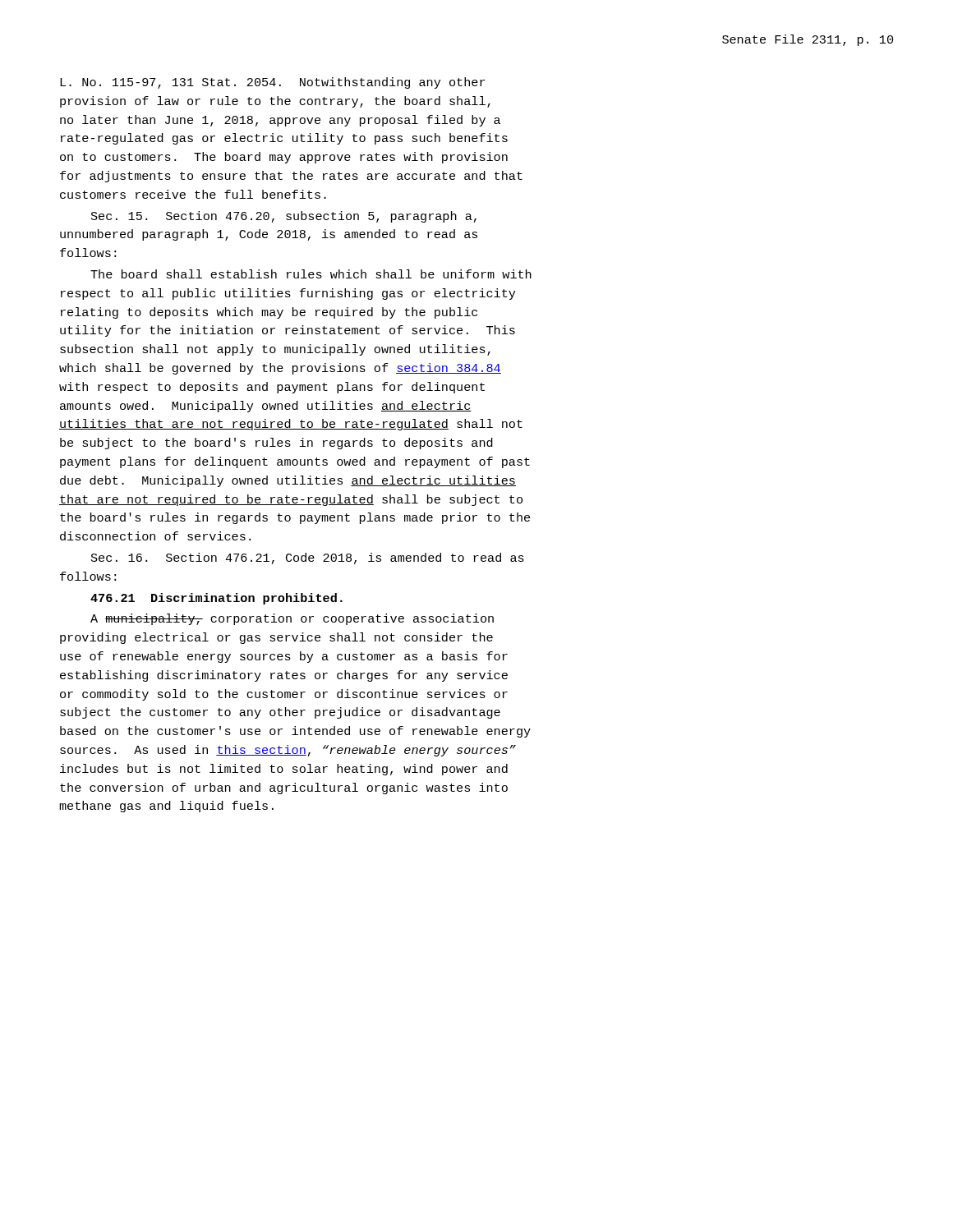Select the text block containing "Sec. 16. Section 476.21, Code"
The height and width of the screenshot is (1232, 953).
tap(292, 568)
